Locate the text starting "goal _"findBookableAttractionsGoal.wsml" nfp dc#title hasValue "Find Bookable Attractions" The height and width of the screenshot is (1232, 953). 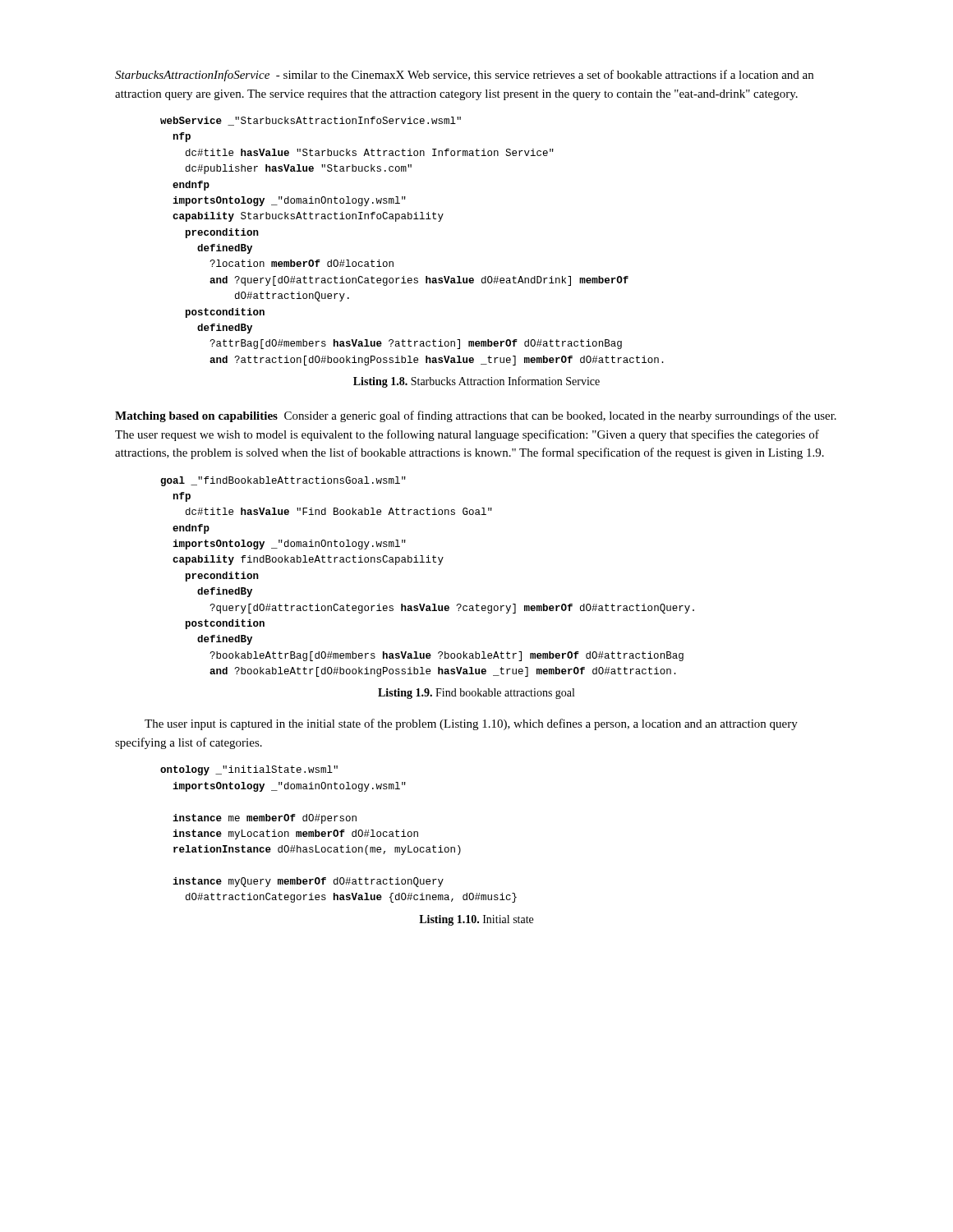283,481
